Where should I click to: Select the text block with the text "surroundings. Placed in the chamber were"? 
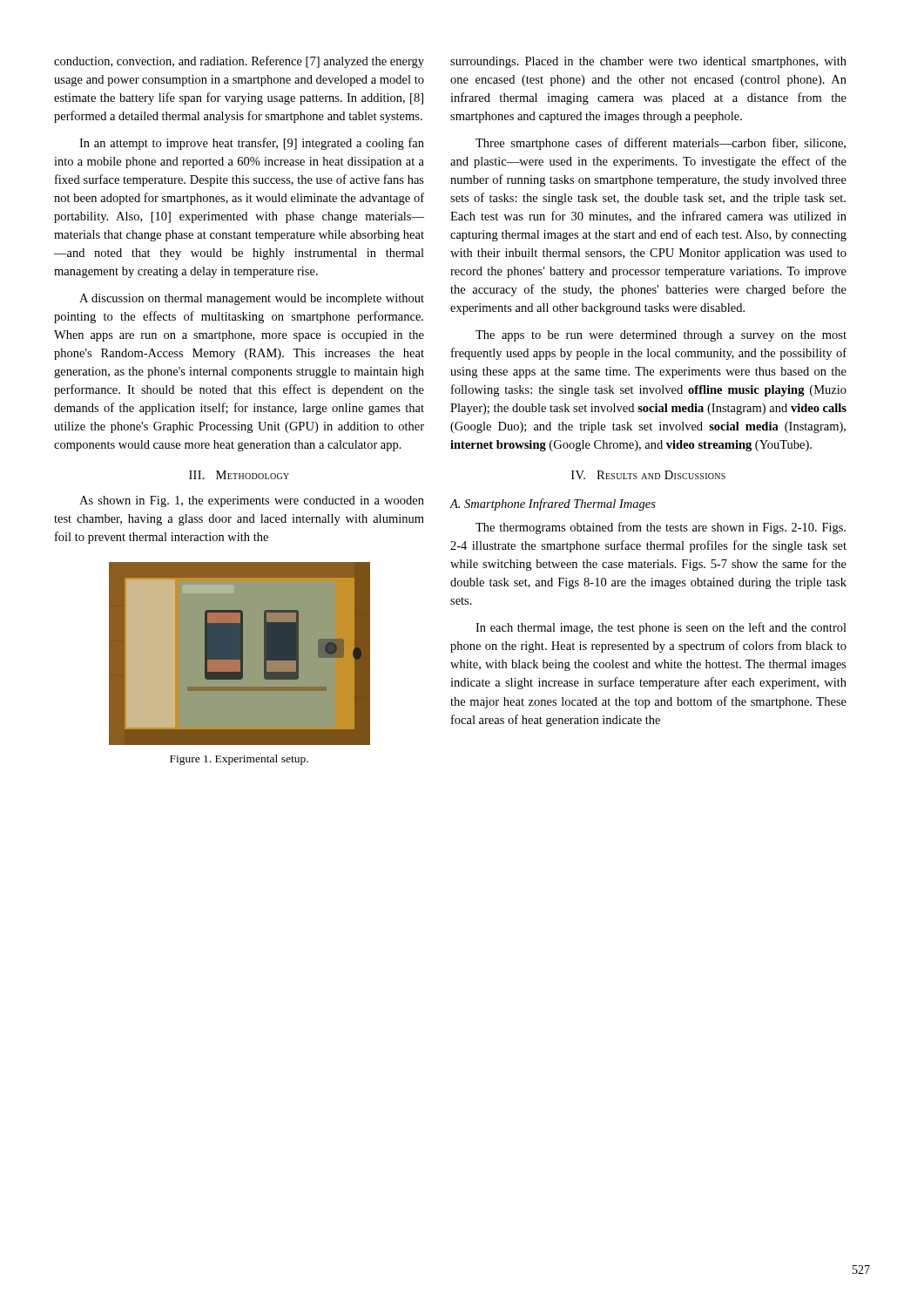tap(648, 89)
